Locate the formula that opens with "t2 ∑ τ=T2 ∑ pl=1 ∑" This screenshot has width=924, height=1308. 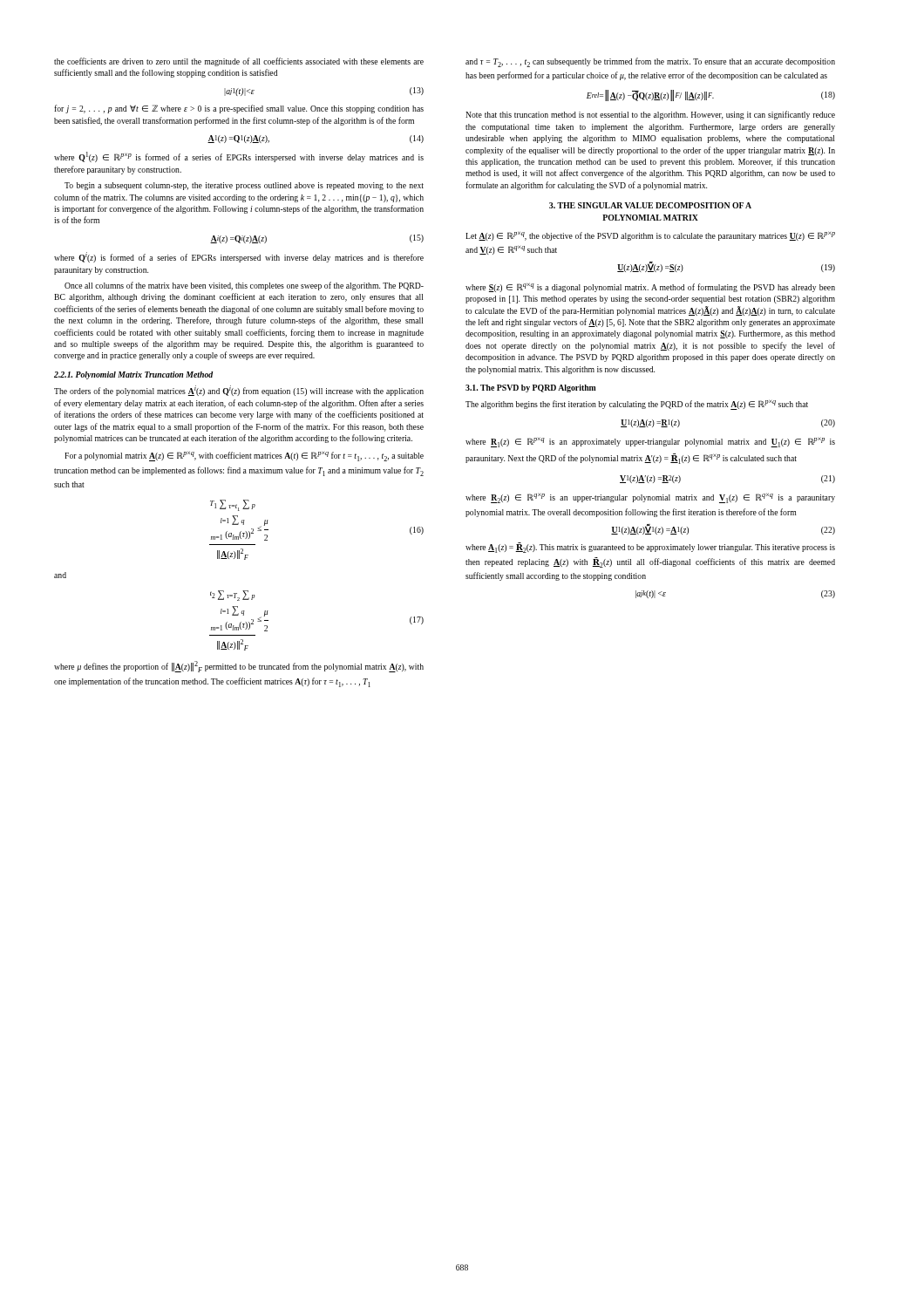coord(239,620)
